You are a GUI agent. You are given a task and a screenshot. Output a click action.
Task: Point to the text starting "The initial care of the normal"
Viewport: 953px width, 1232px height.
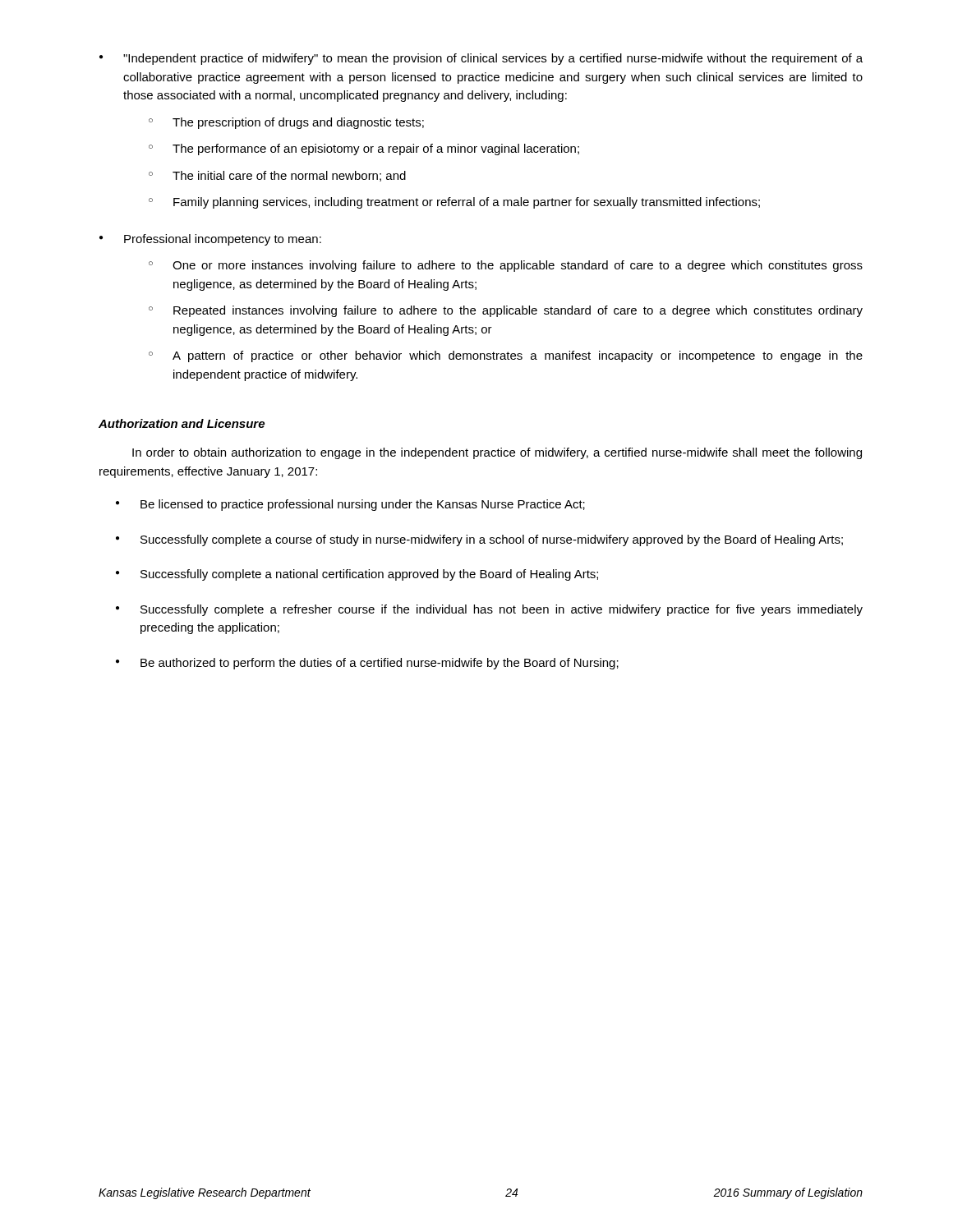coord(289,175)
